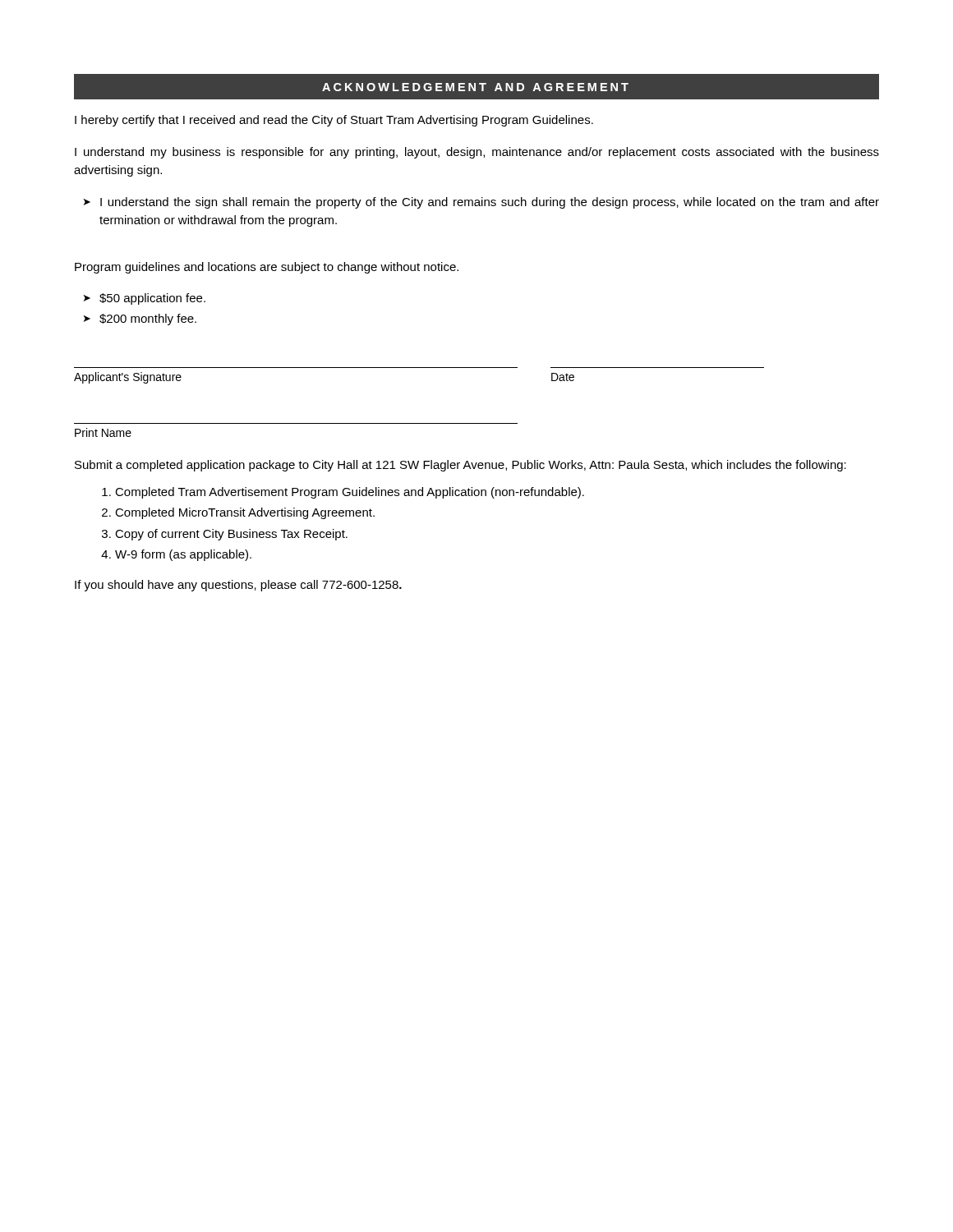Select the text with the text "Print Name"
Image resolution: width=953 pixels, height=1232 pixels.
point(103,433)
